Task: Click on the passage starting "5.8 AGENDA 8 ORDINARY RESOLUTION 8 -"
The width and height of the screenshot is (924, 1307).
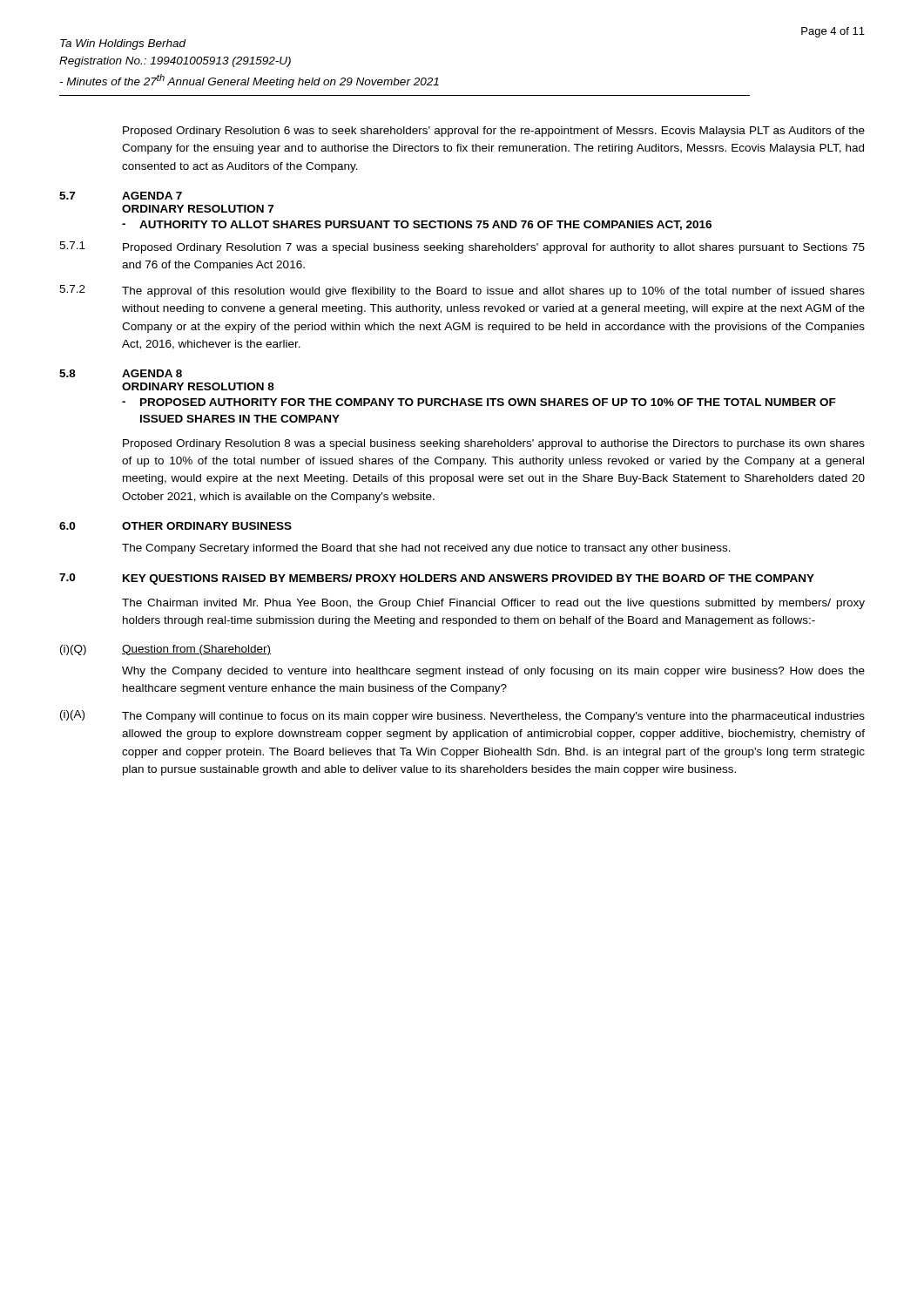Action: click(x=462, y=397)
